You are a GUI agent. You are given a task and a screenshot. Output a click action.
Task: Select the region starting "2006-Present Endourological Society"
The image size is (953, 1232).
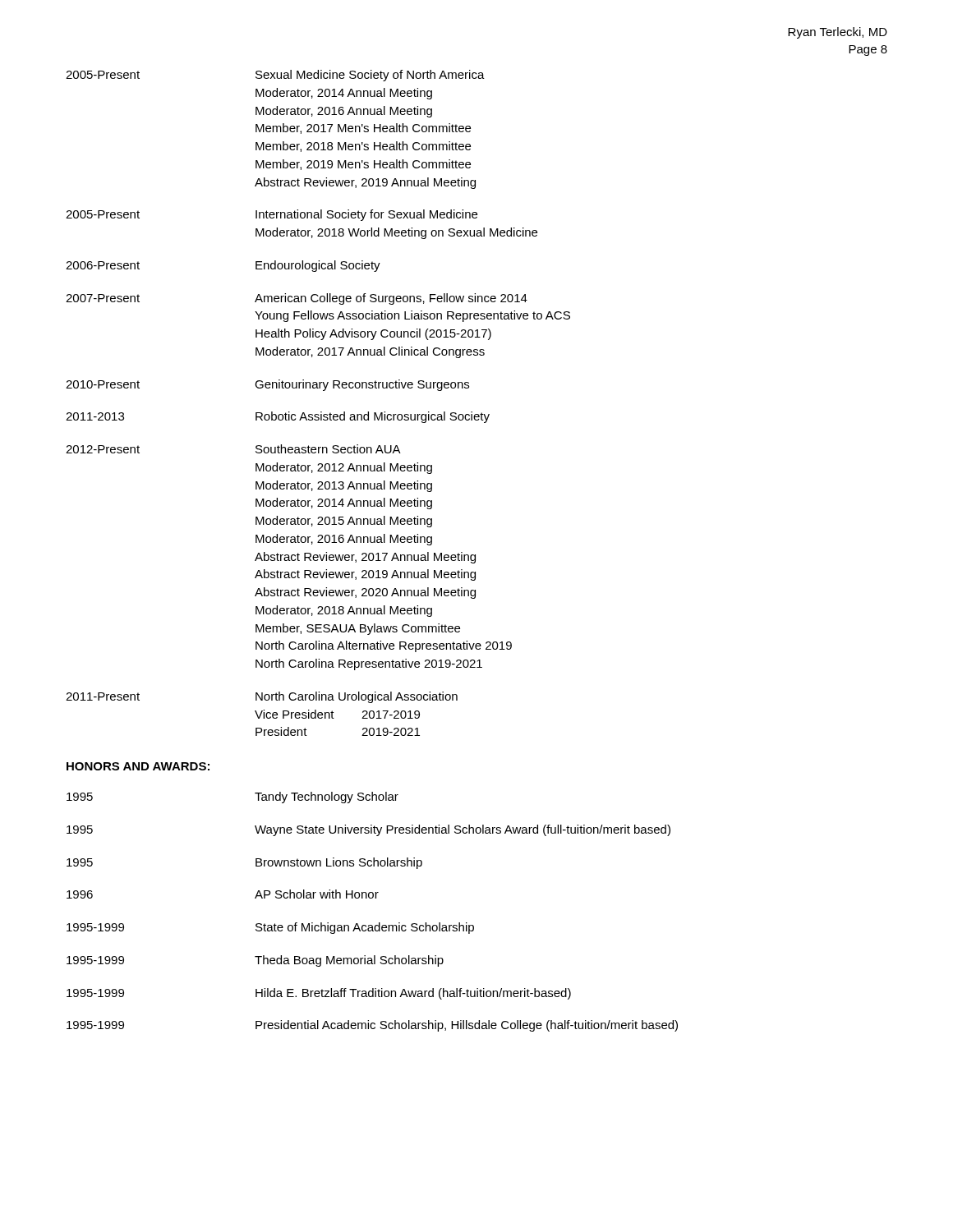101,266
